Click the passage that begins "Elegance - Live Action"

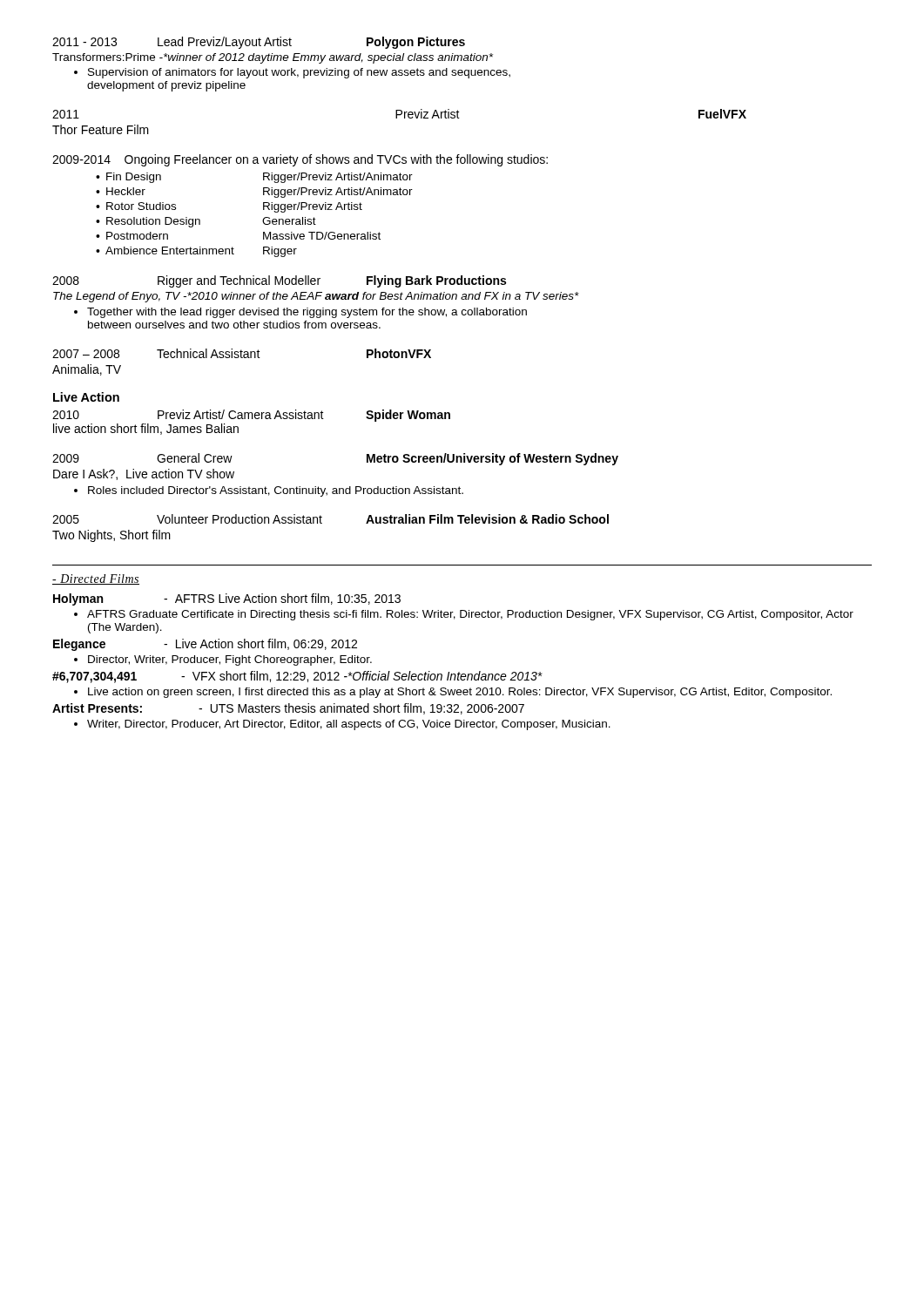tap(205, 644)
